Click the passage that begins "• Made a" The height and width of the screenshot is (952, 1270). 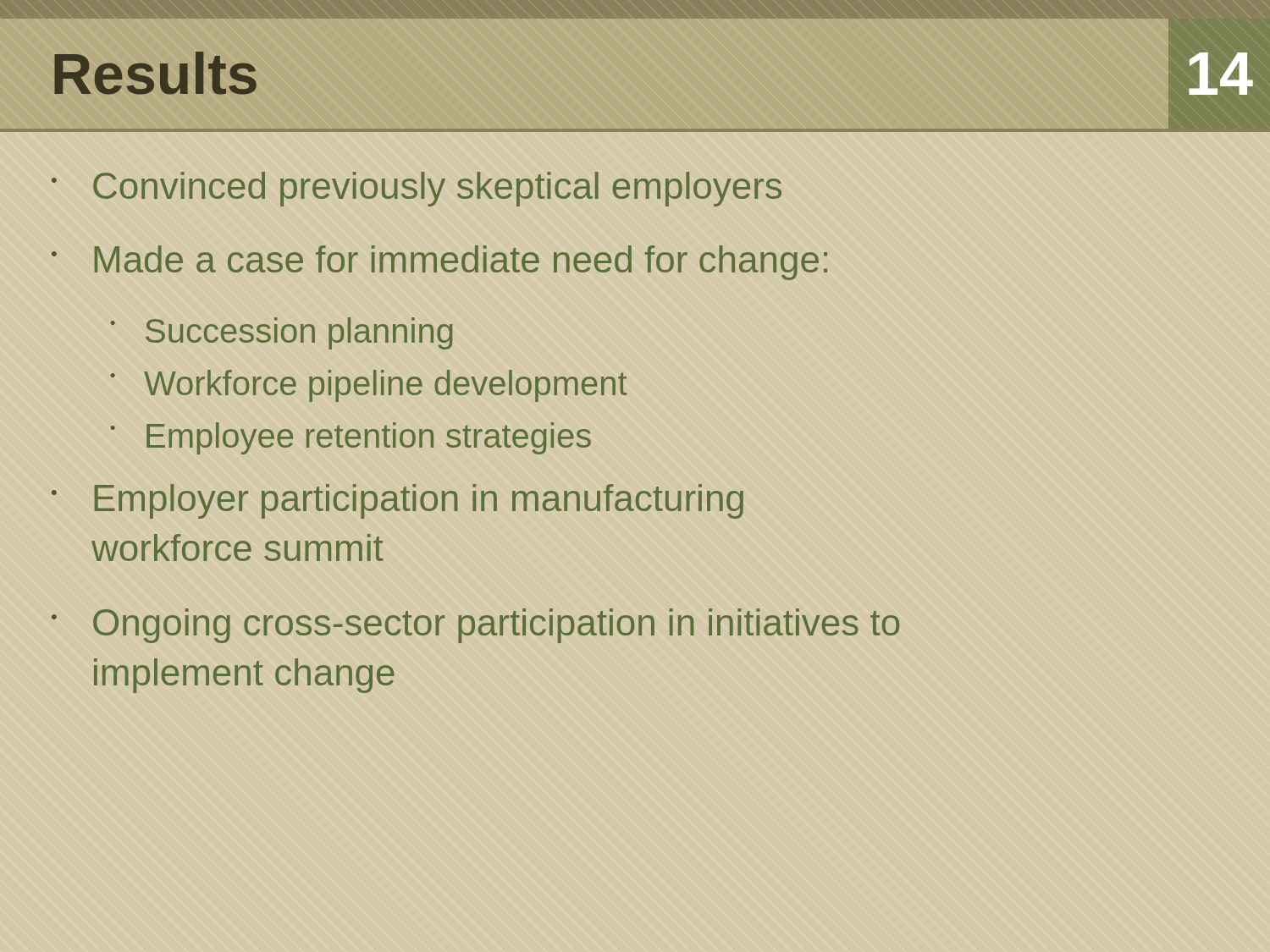coord(441,260)
